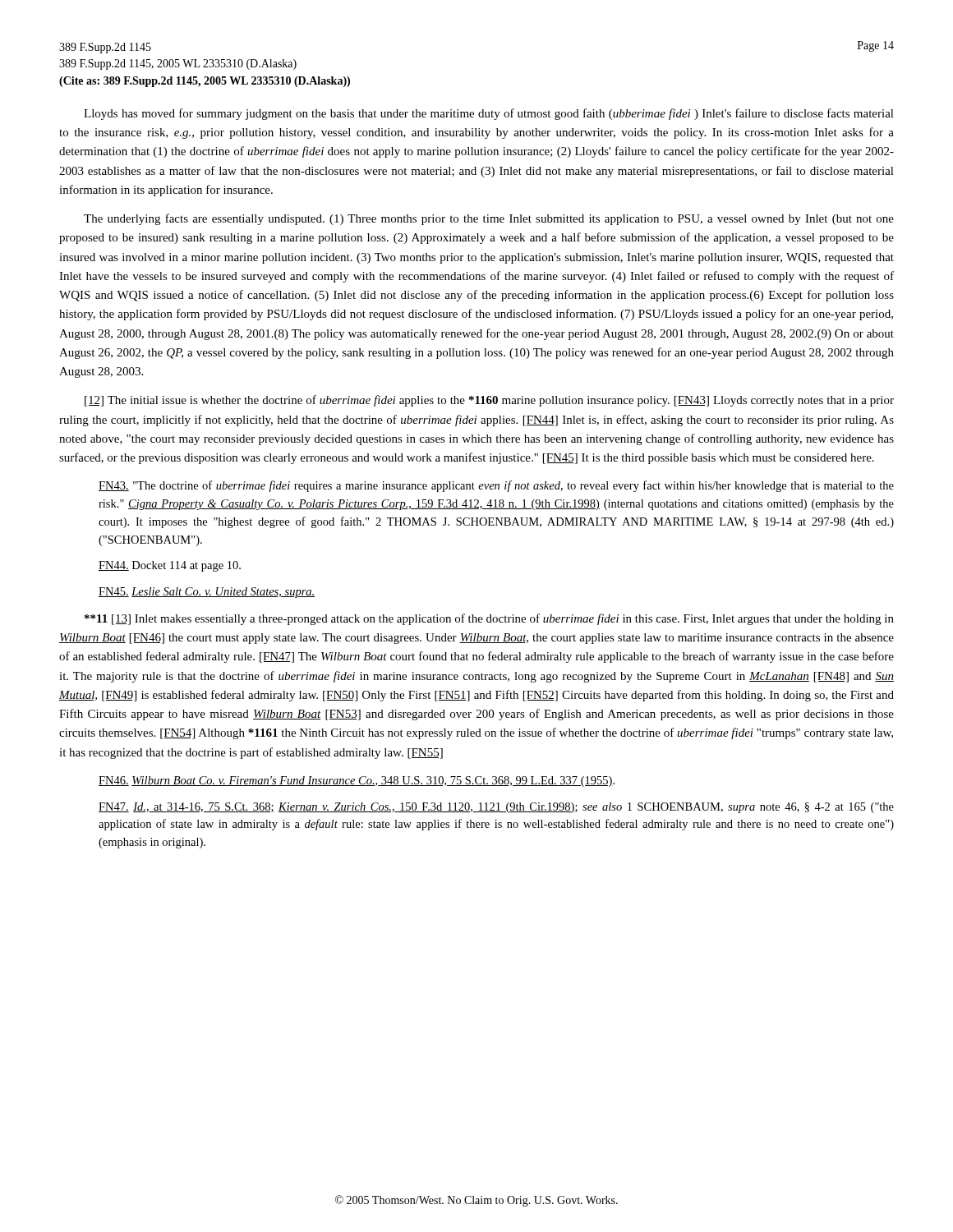Locate the text block with the text "FN47. Id., at 314-16, 75 S.Ct. 368;"
Viewport: 953px width, 1232px height.
(x=496, y=824)
